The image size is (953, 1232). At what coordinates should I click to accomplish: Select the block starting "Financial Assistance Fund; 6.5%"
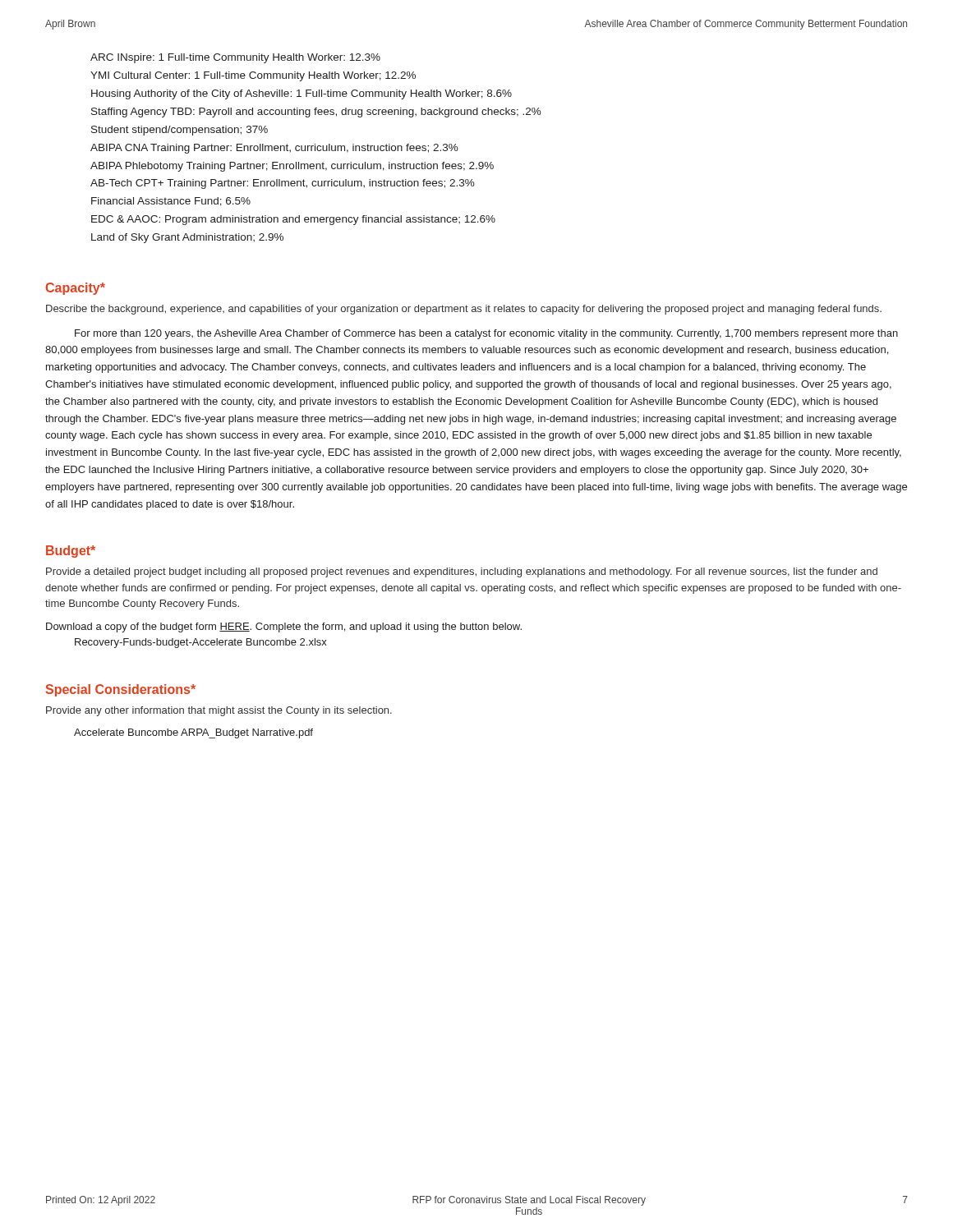tap(170, 201)
